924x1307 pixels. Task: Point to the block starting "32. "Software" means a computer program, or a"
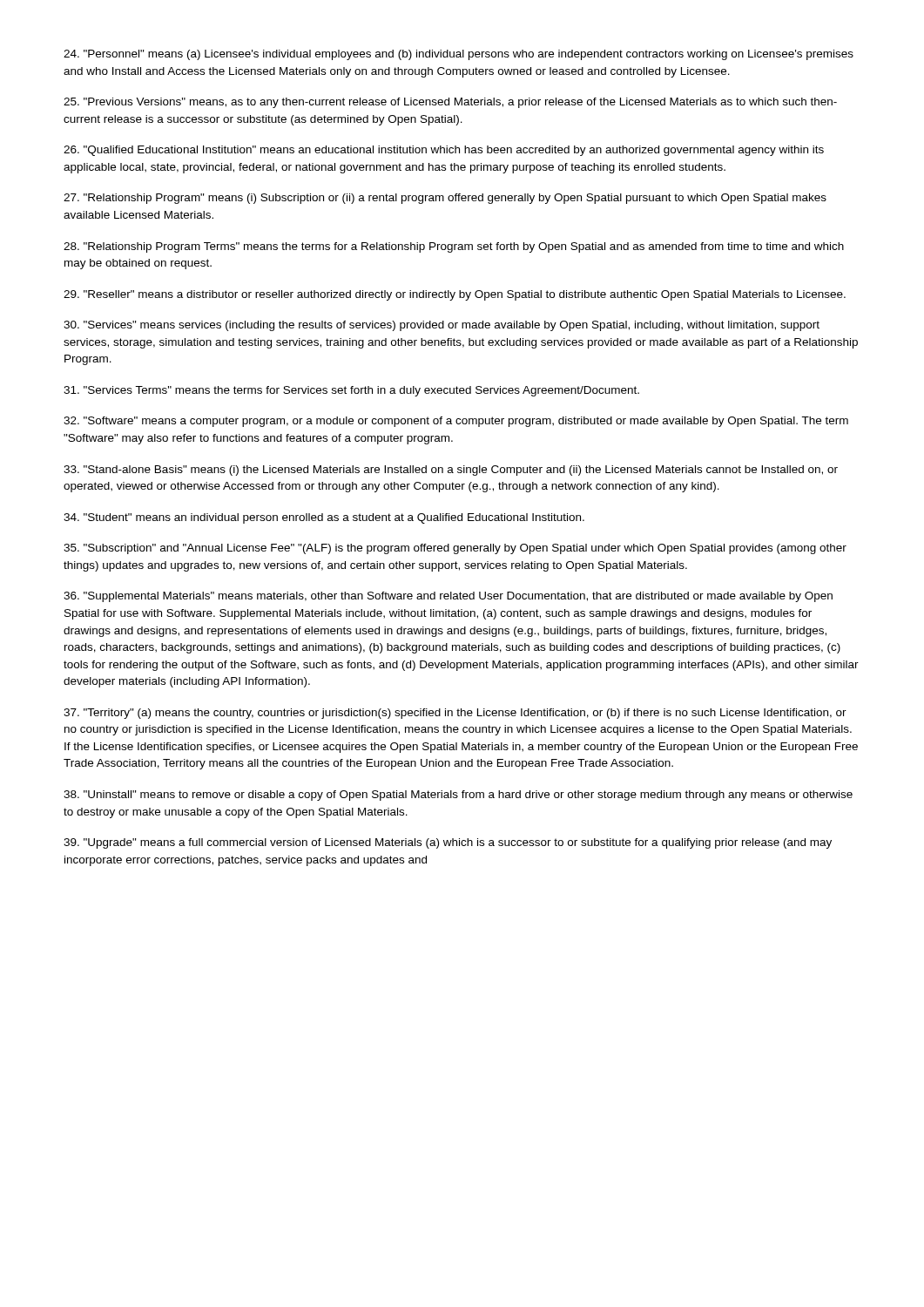click(456, 429)
